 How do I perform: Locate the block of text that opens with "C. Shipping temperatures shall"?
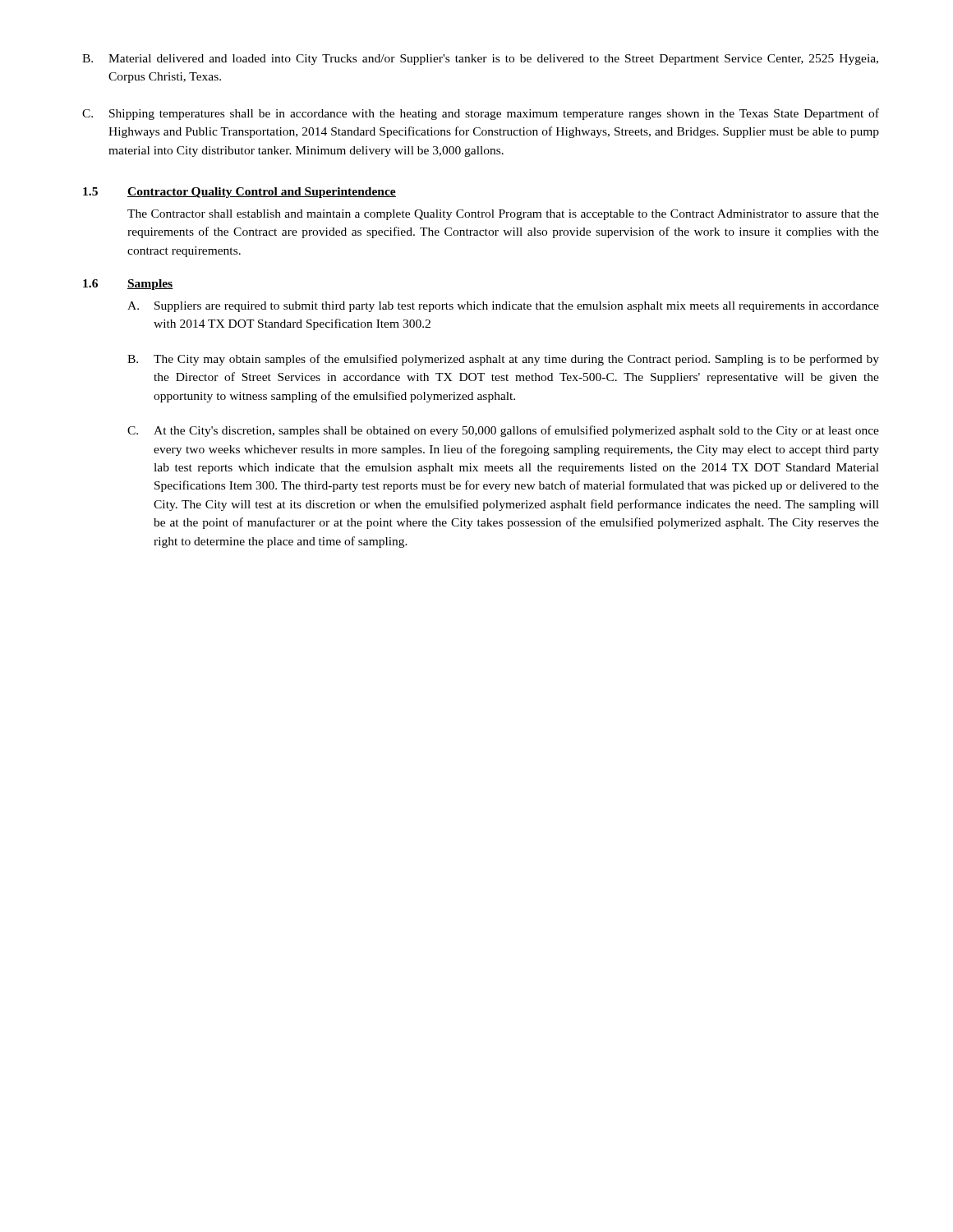(x=481, y=132)
